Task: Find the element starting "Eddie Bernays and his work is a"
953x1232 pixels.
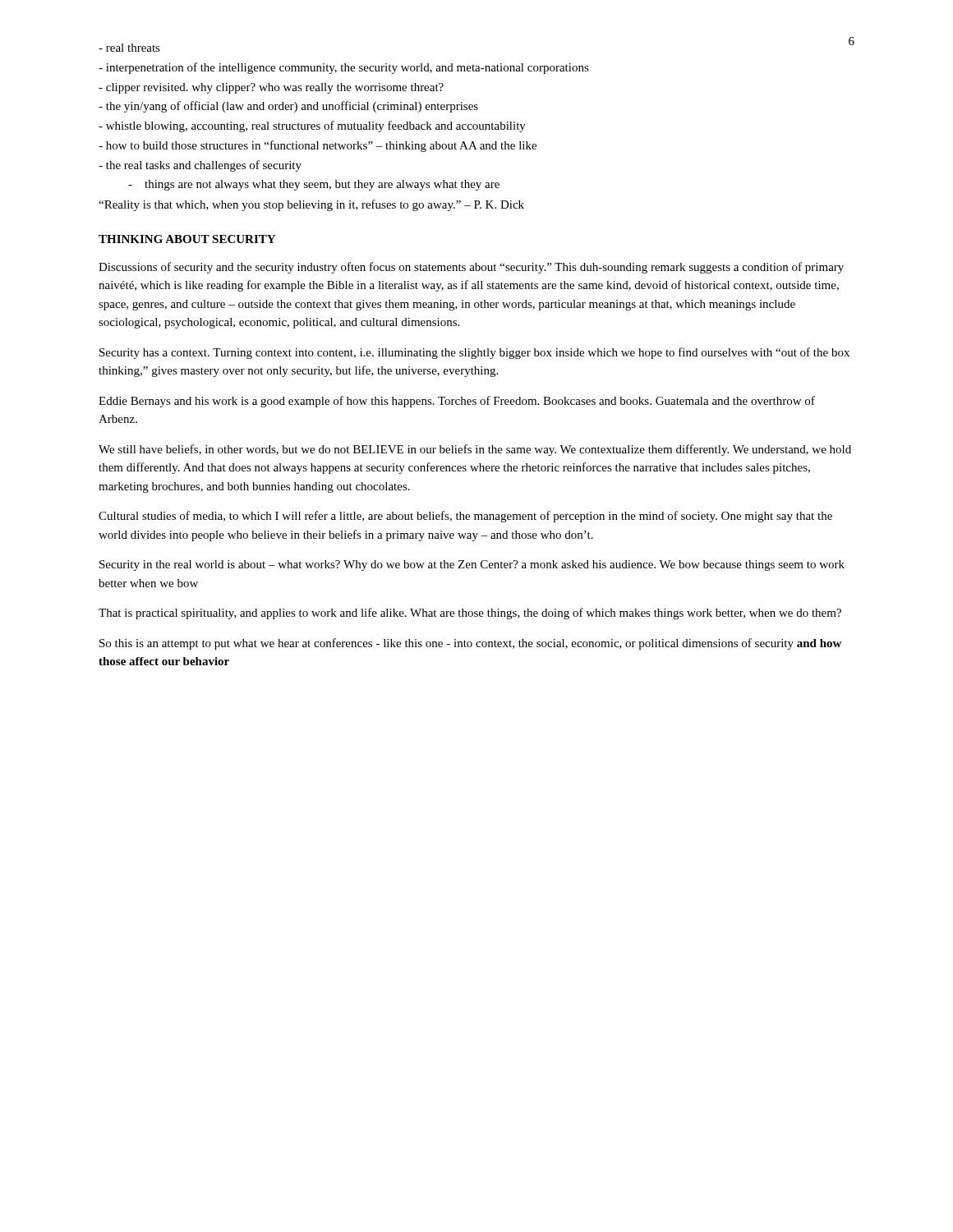Action: pos(457,410)
